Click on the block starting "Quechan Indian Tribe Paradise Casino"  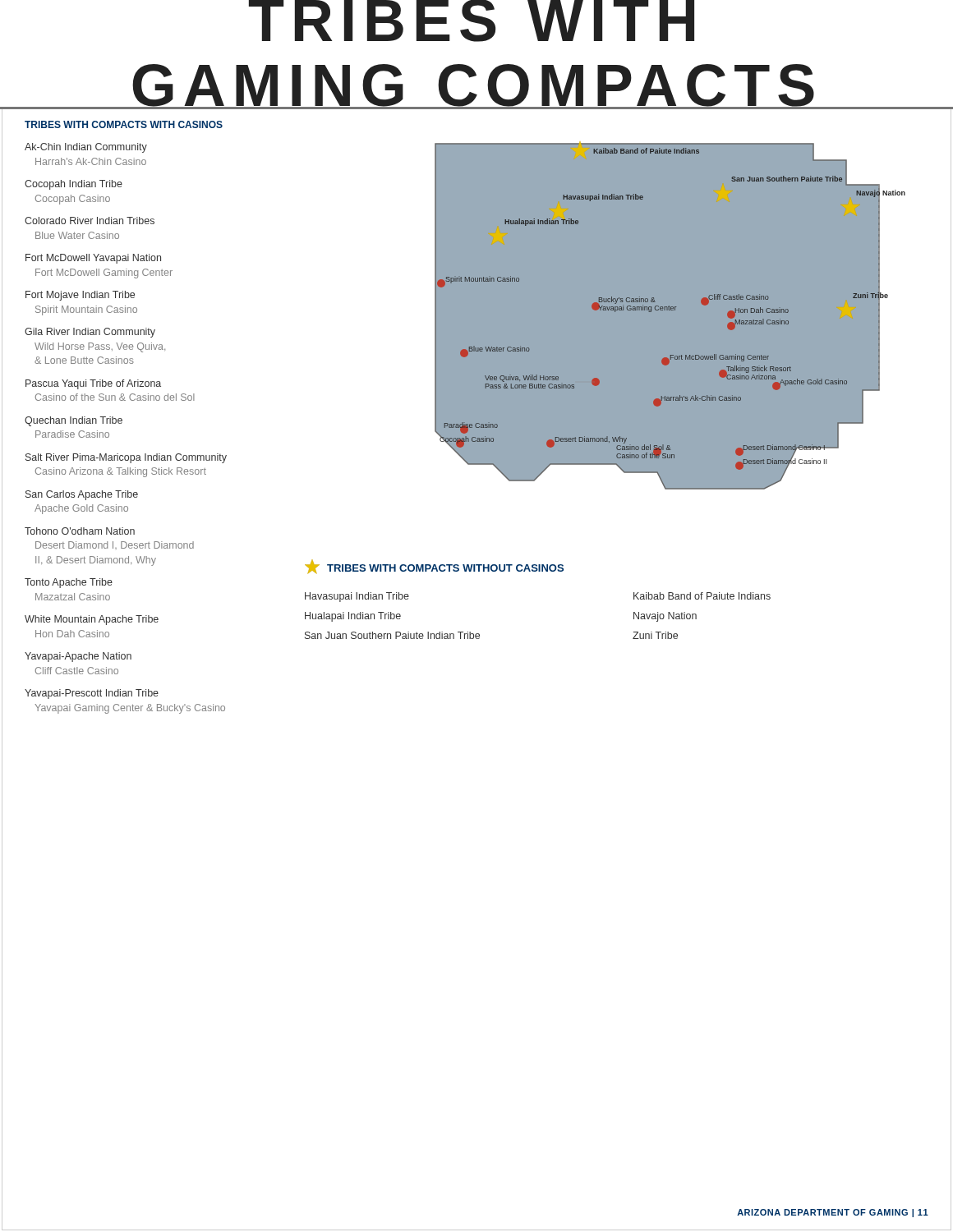[x=74, y=421]
